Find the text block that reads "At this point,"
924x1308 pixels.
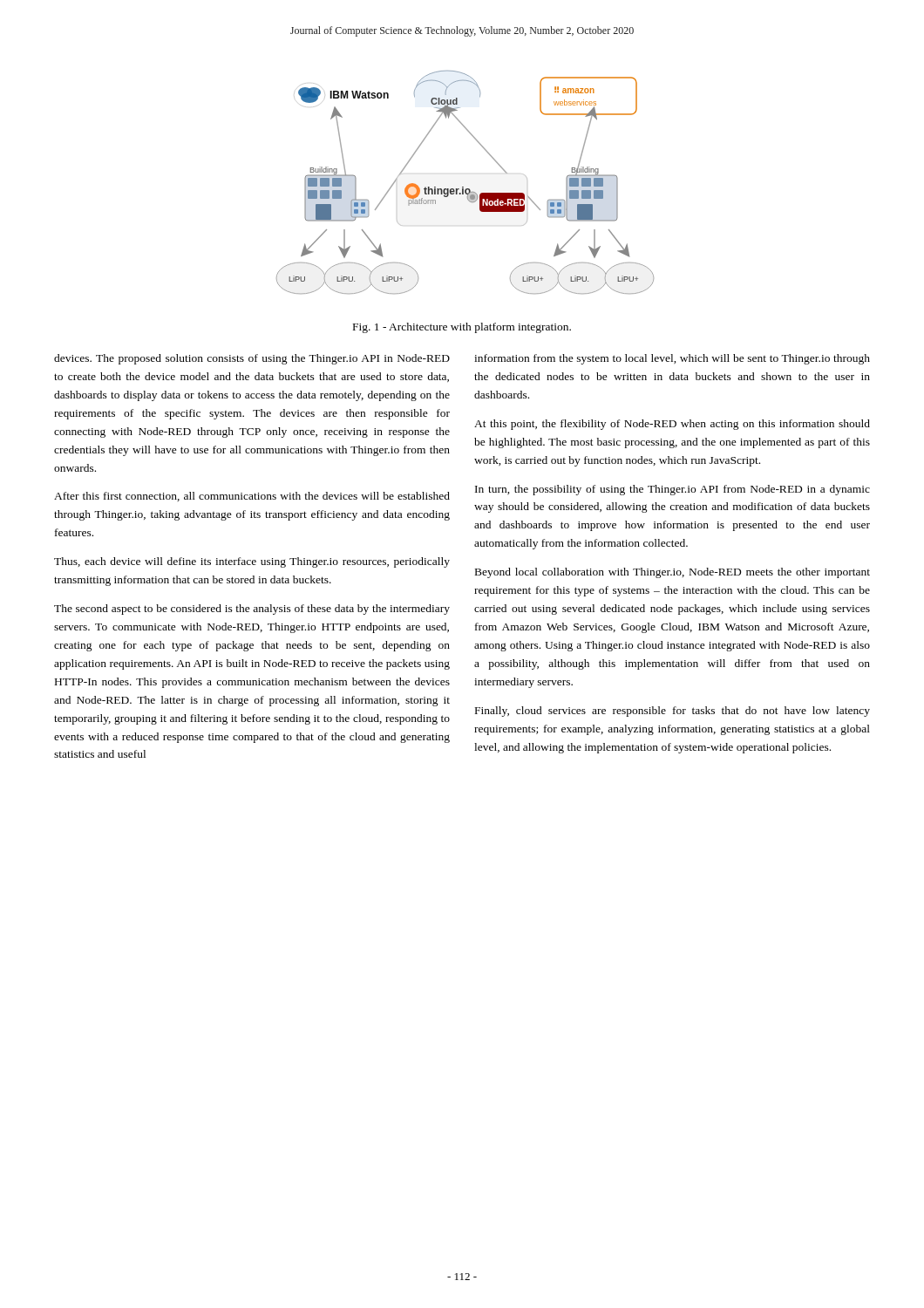pos(672,442)
